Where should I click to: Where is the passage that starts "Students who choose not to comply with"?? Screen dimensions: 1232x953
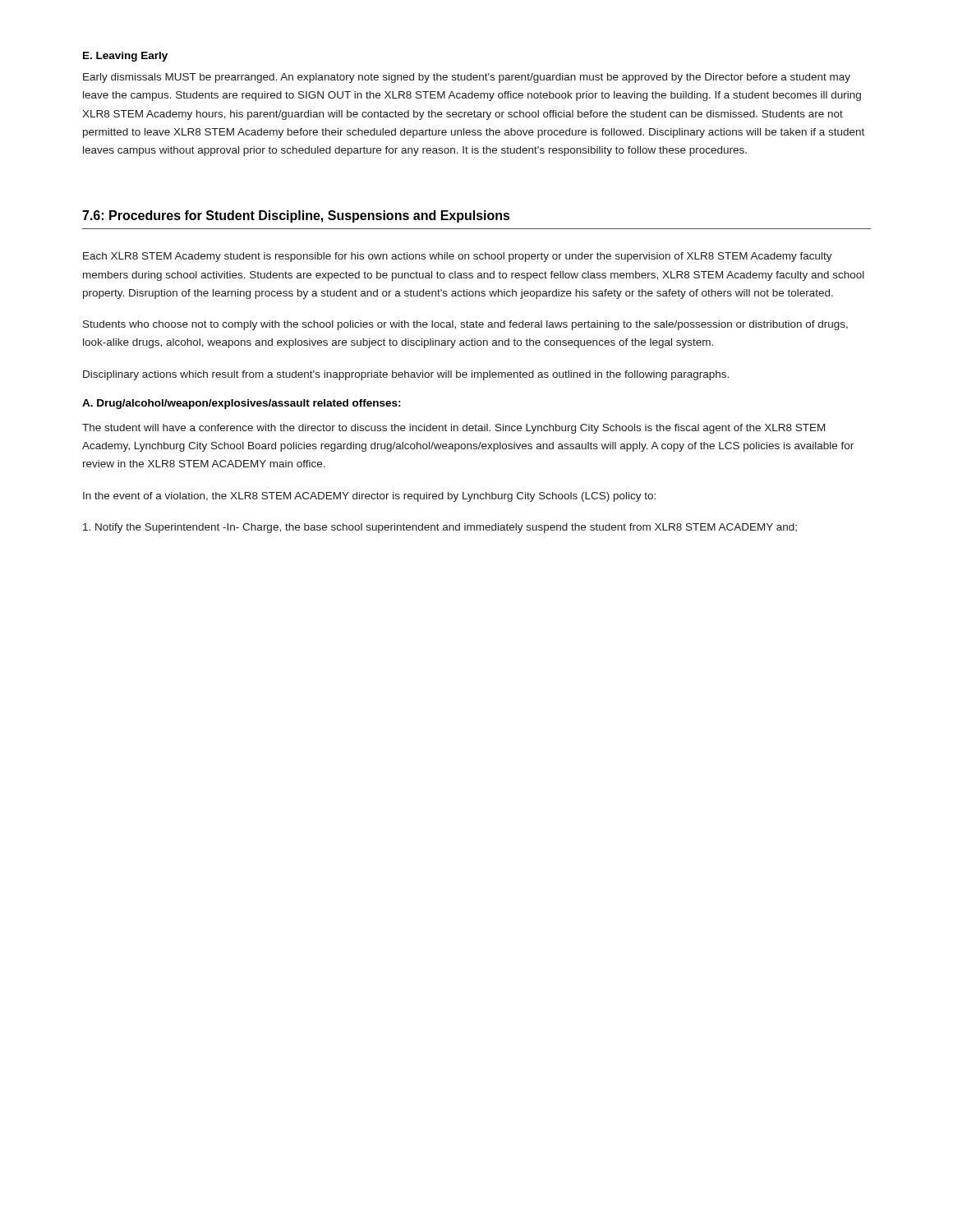pyautogui.click(x=465, y=333)
